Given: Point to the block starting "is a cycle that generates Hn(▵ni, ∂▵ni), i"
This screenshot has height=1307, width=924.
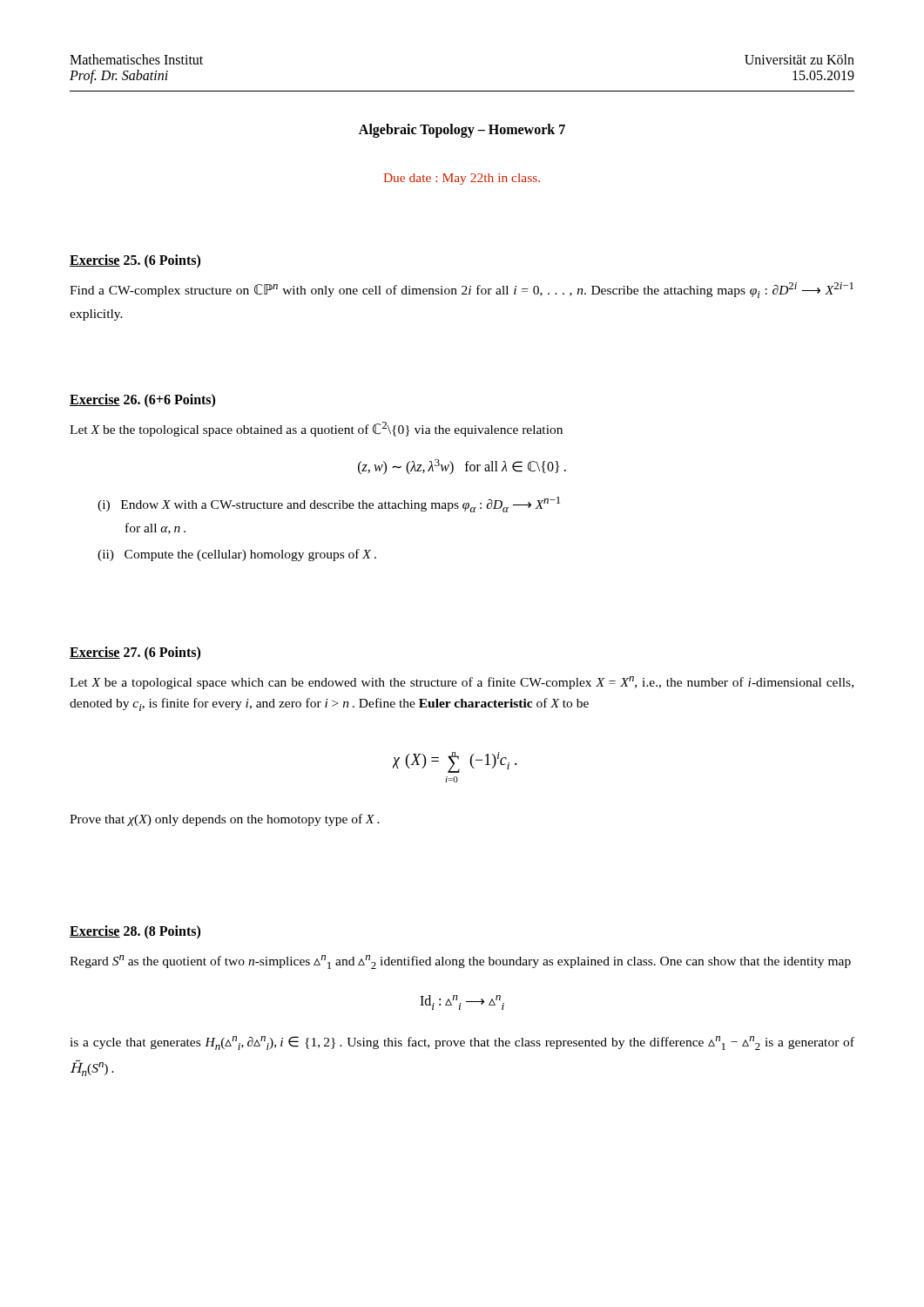Looking at the screenshot, I should [462, 1055].
